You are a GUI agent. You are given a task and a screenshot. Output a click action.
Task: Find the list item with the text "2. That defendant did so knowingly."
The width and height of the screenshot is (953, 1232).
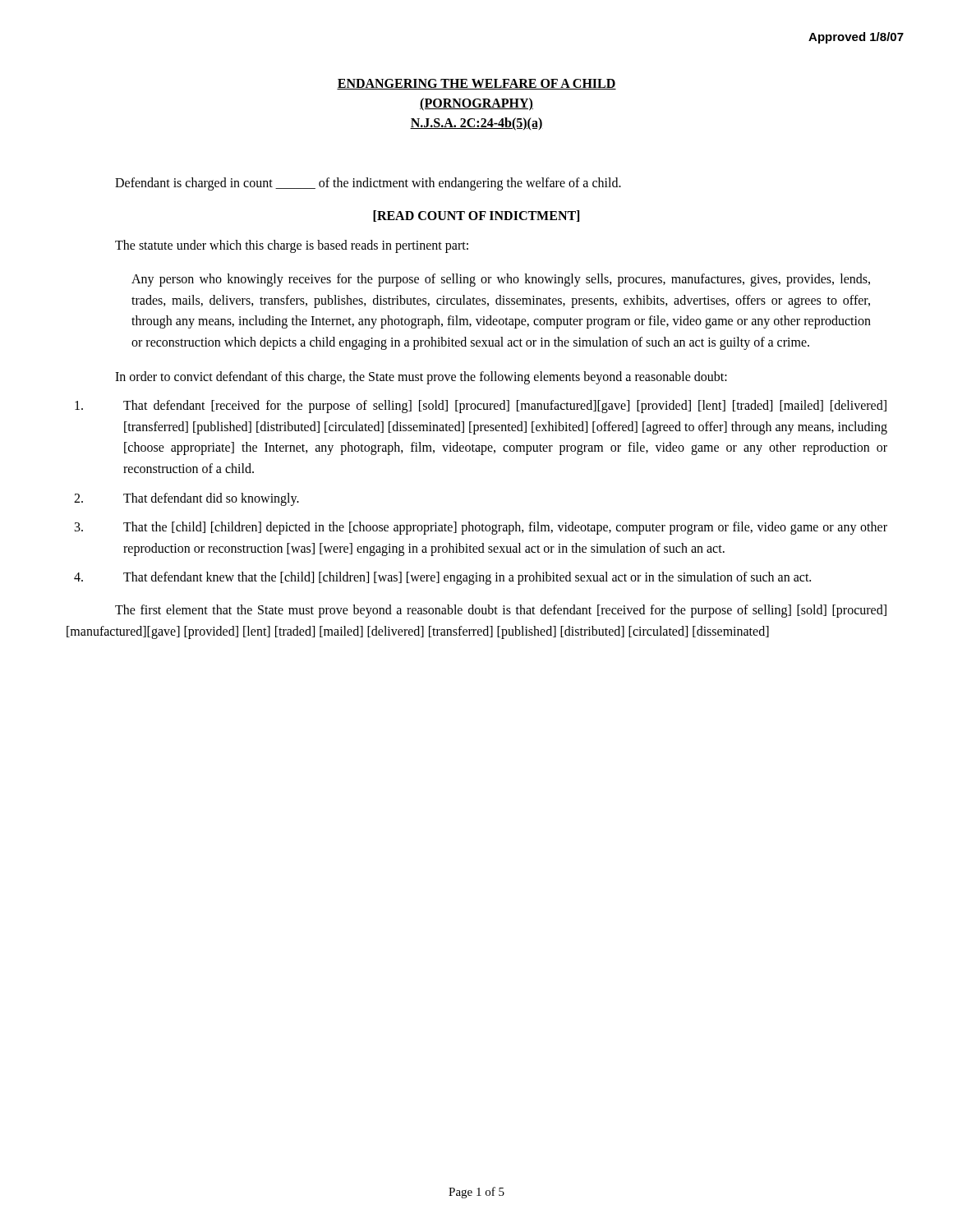pos(186,499)
